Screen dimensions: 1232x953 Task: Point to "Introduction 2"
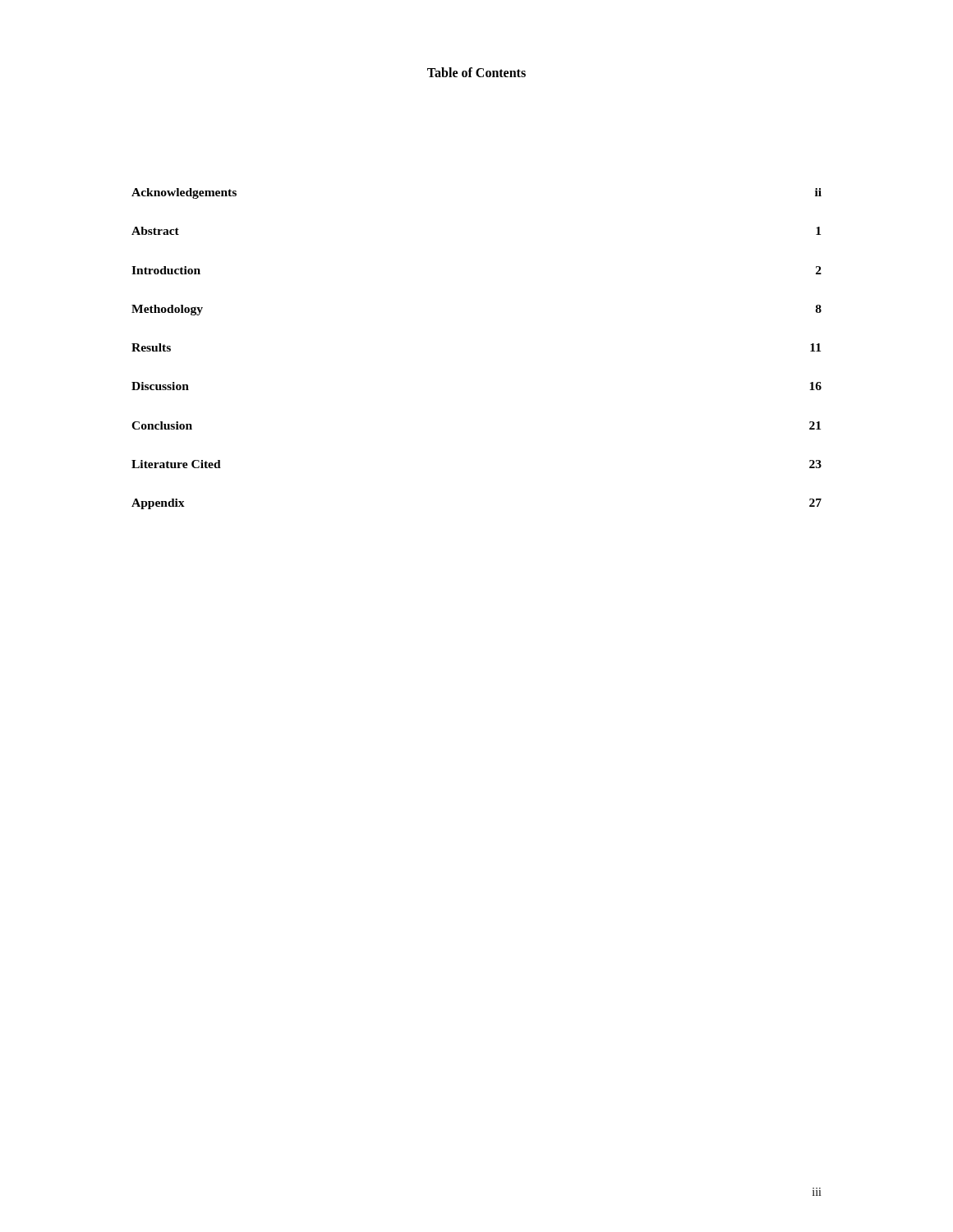[167, 270]
